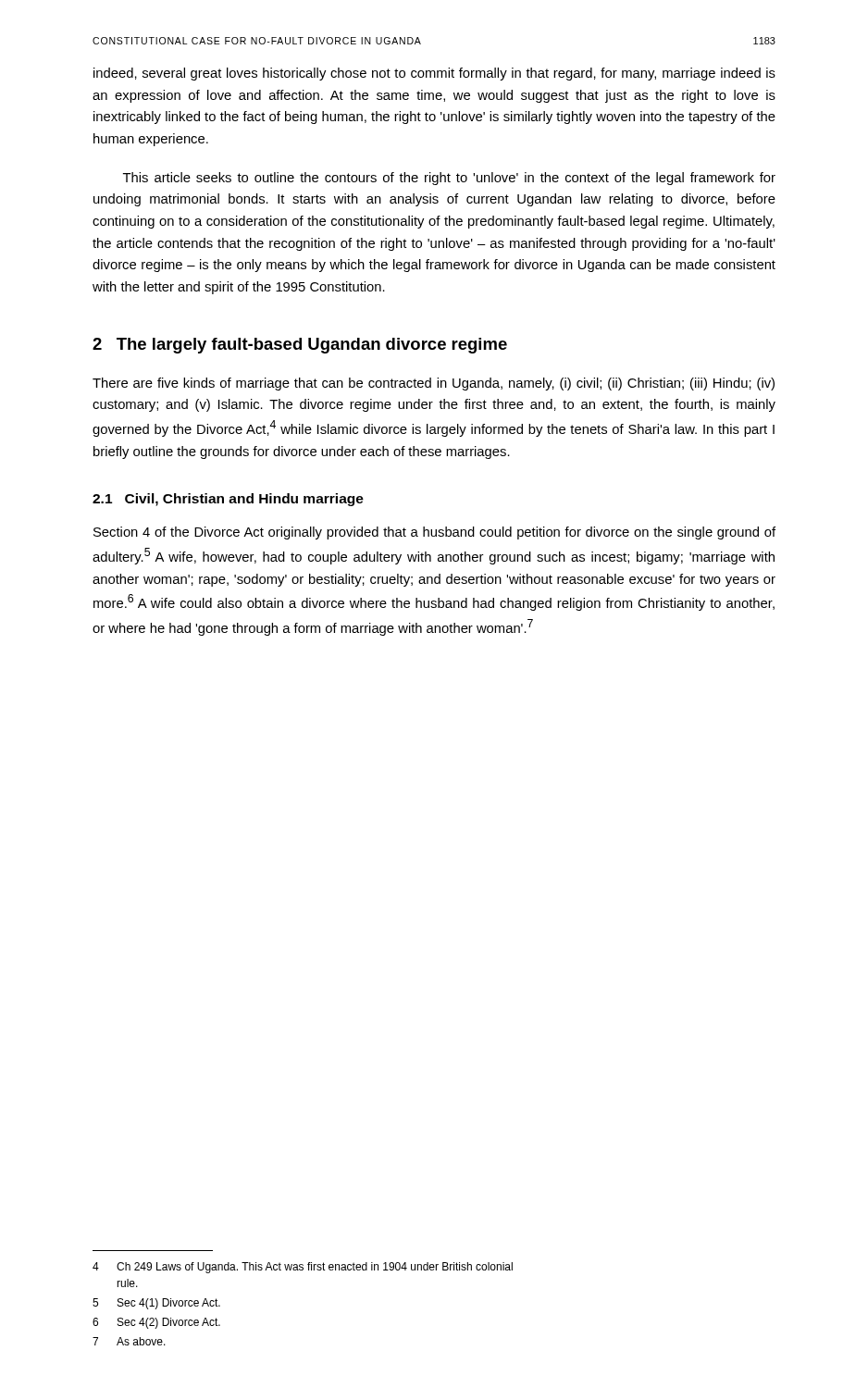Click the passage that begins "This article seeks to"

(434, 232)
